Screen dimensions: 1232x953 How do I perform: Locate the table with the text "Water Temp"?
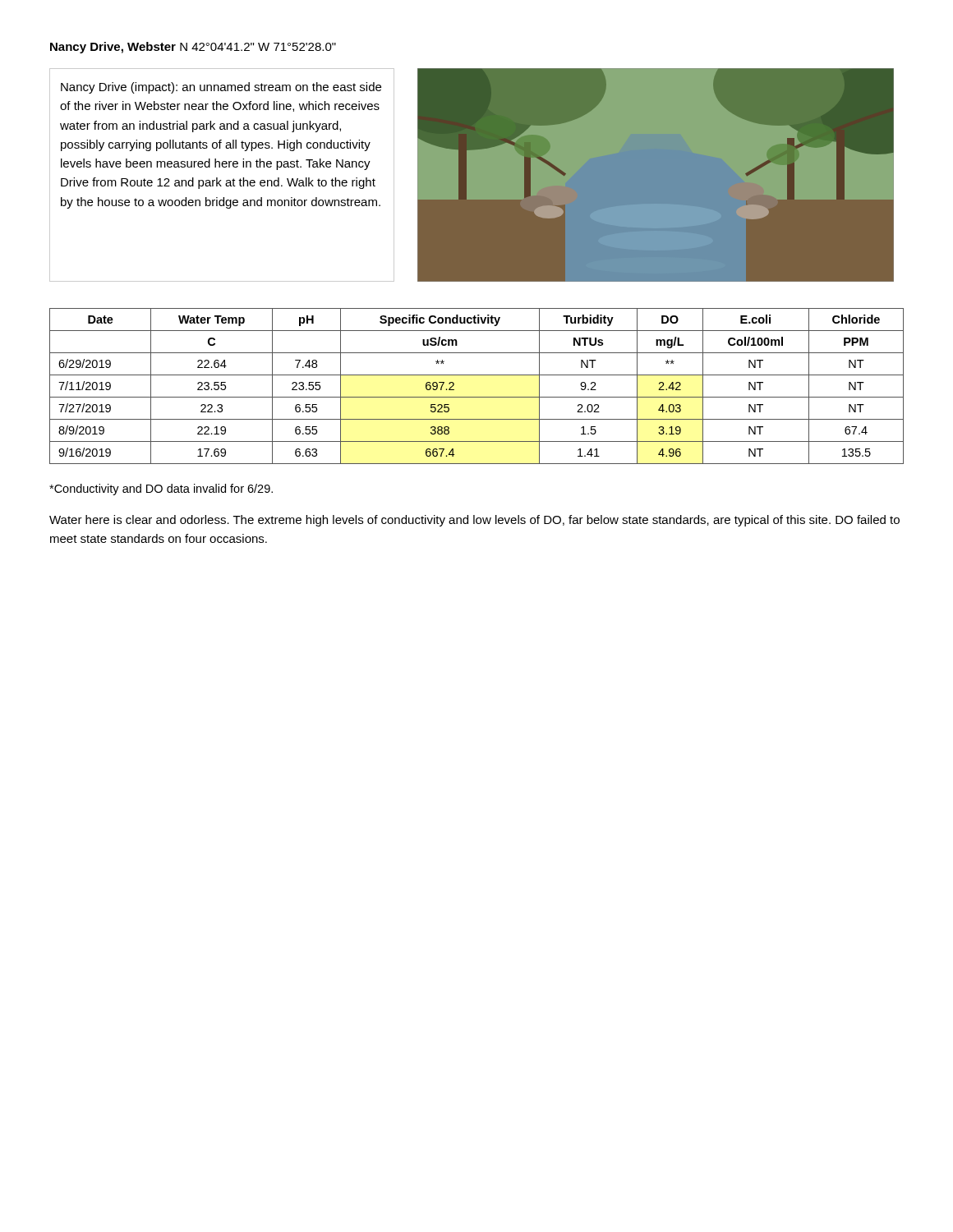tap(476, 386)
